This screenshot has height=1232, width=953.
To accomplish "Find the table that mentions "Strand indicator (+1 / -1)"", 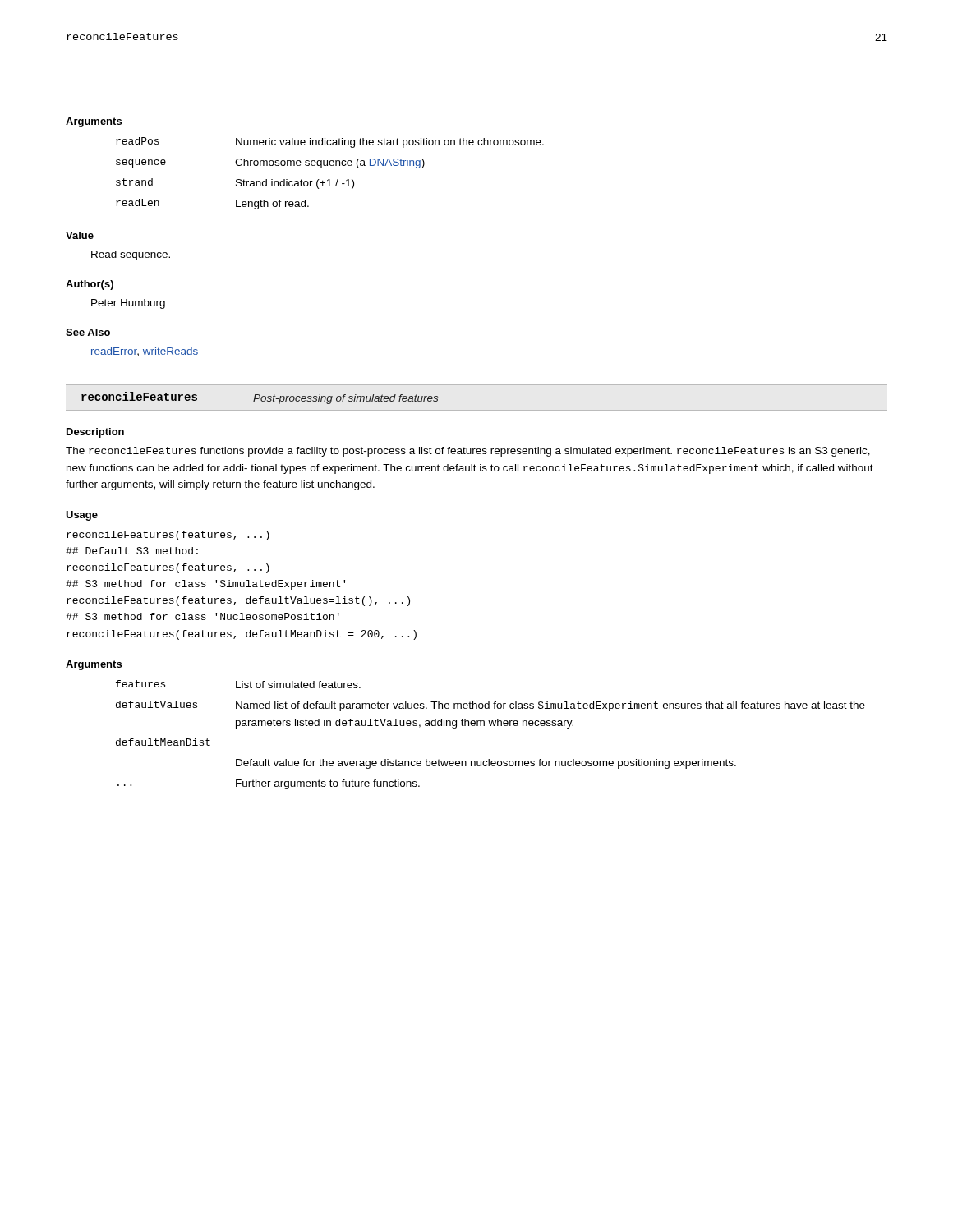I will tap(489, 173).
